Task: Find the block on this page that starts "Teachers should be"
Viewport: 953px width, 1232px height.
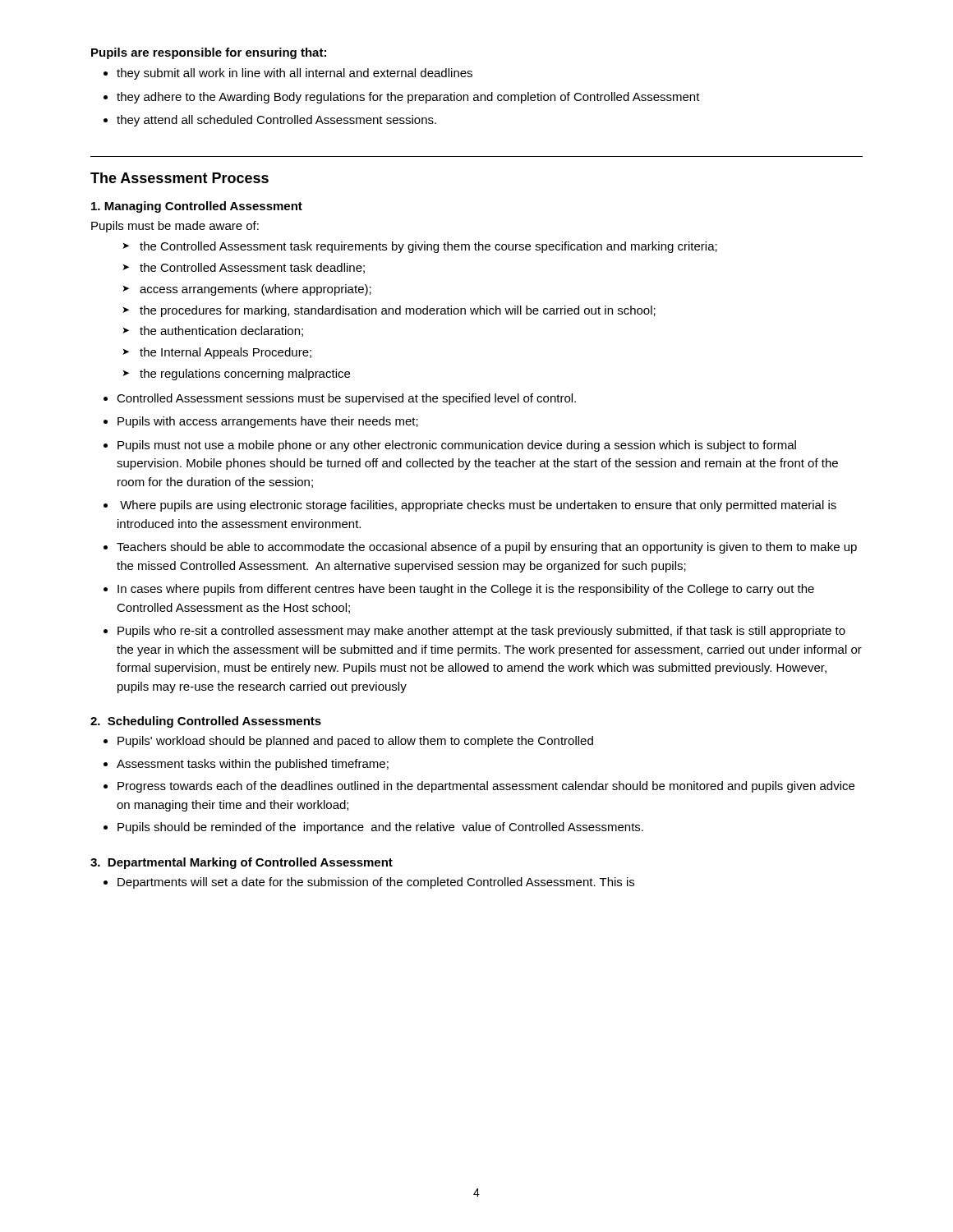Action: click(x=487, y=556)
